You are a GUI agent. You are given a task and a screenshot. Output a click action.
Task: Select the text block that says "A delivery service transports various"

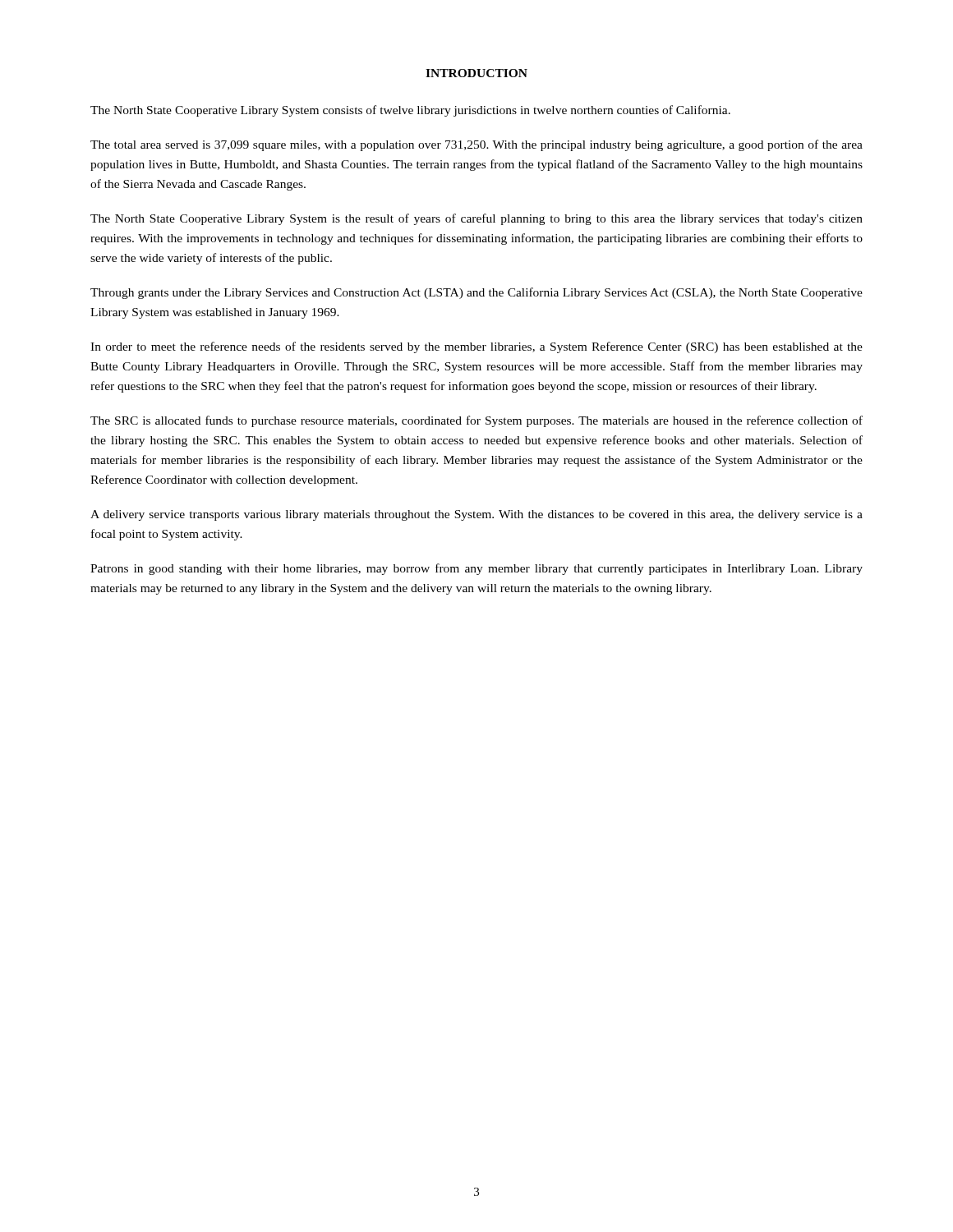coord(476,524)
